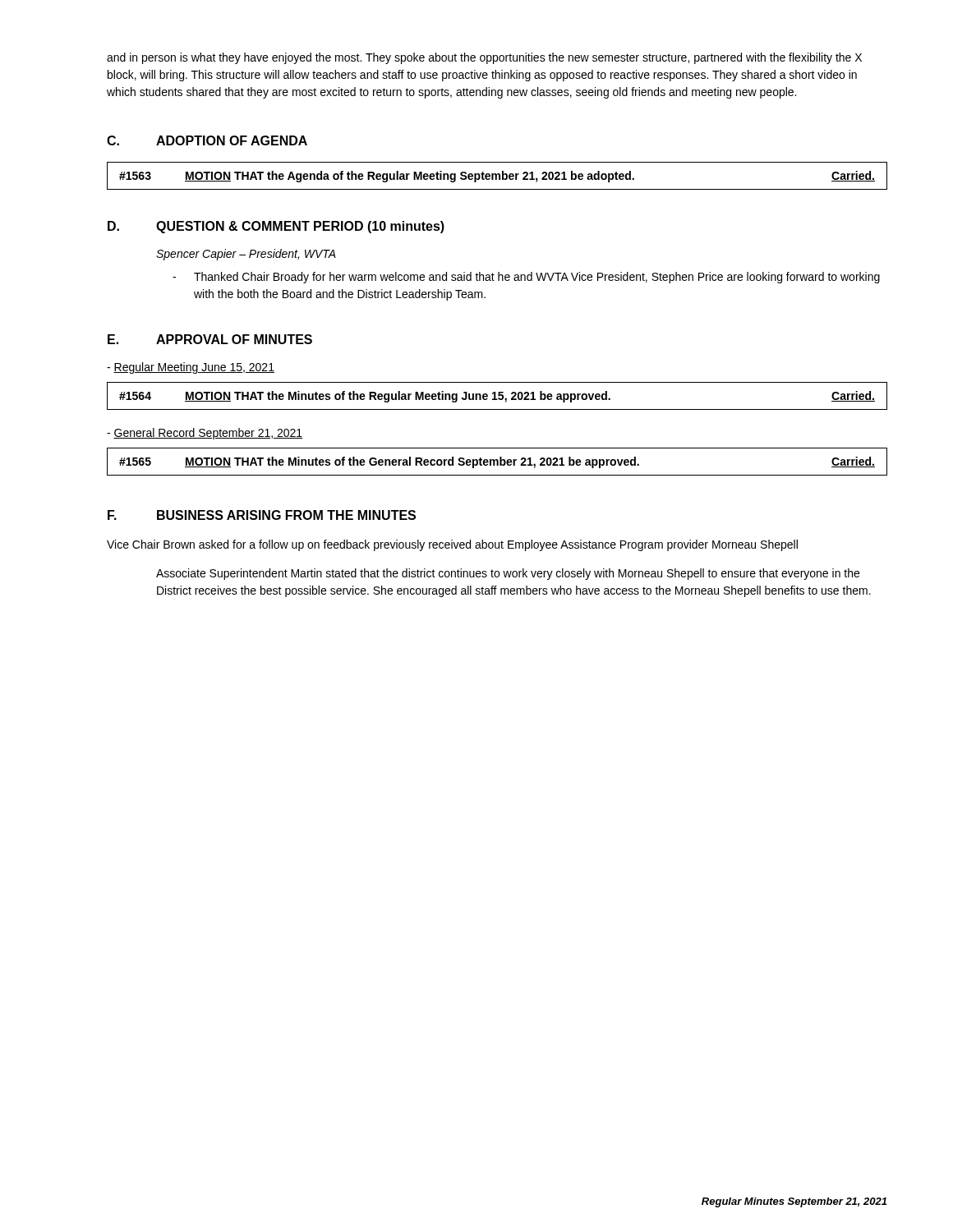Select the text starting "C. ADOPTION OF AGENDA"
The width and height of the screenshot is (953, 1232).
pos(207,141)
